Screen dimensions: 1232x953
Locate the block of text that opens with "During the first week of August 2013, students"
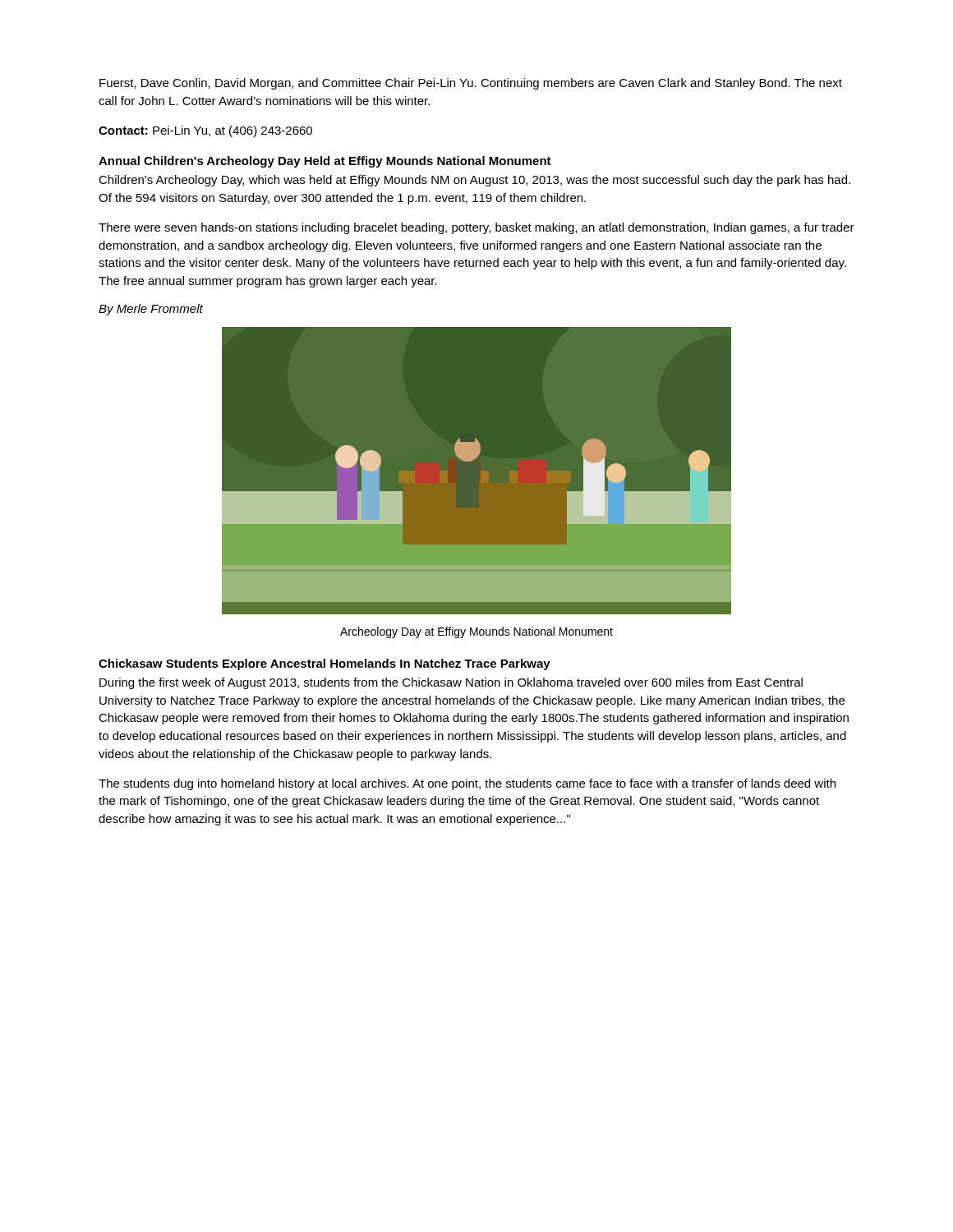474,718
